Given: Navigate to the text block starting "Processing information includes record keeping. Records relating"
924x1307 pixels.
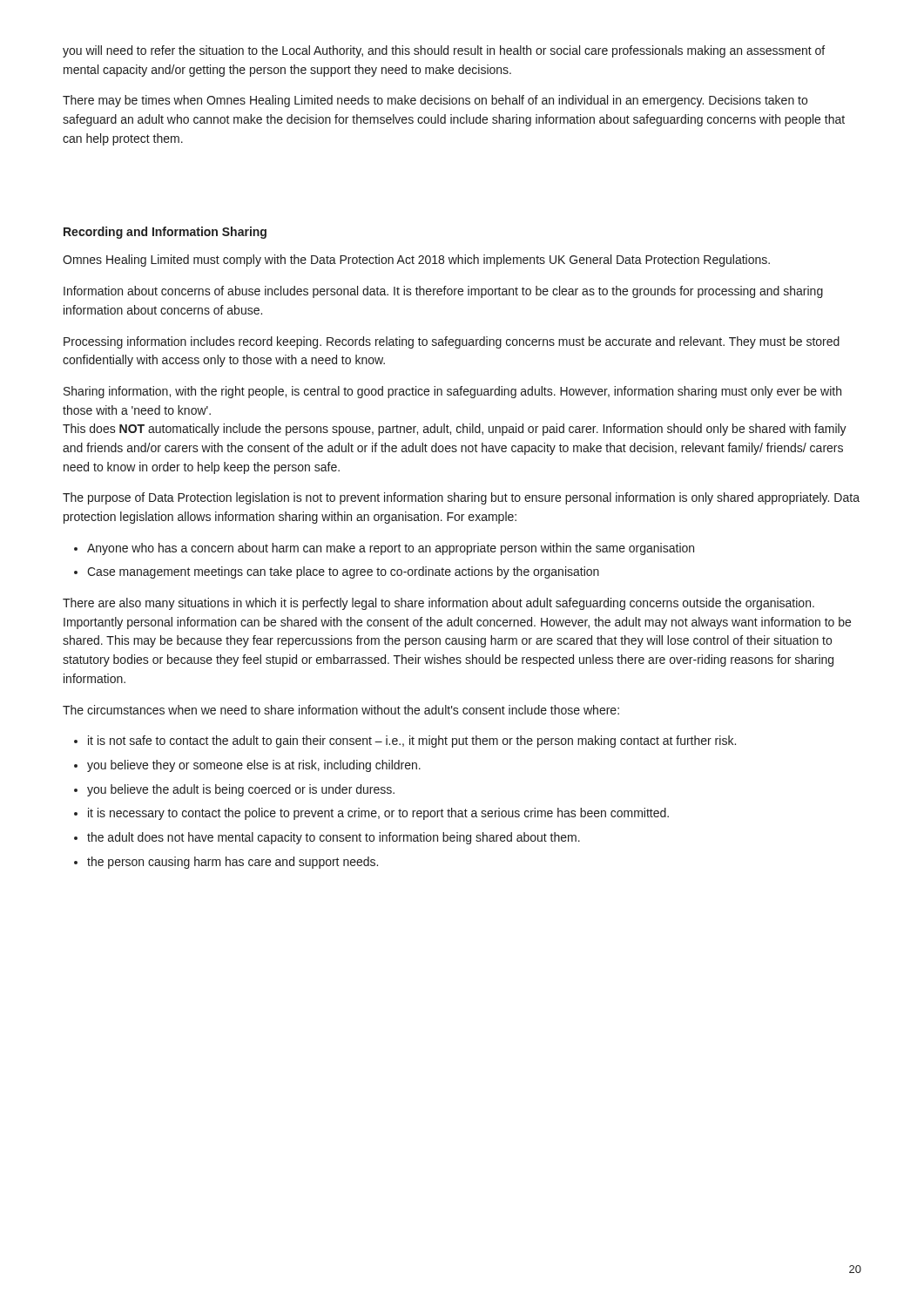Looking at the screenshot, I should (x=451, y=351).
